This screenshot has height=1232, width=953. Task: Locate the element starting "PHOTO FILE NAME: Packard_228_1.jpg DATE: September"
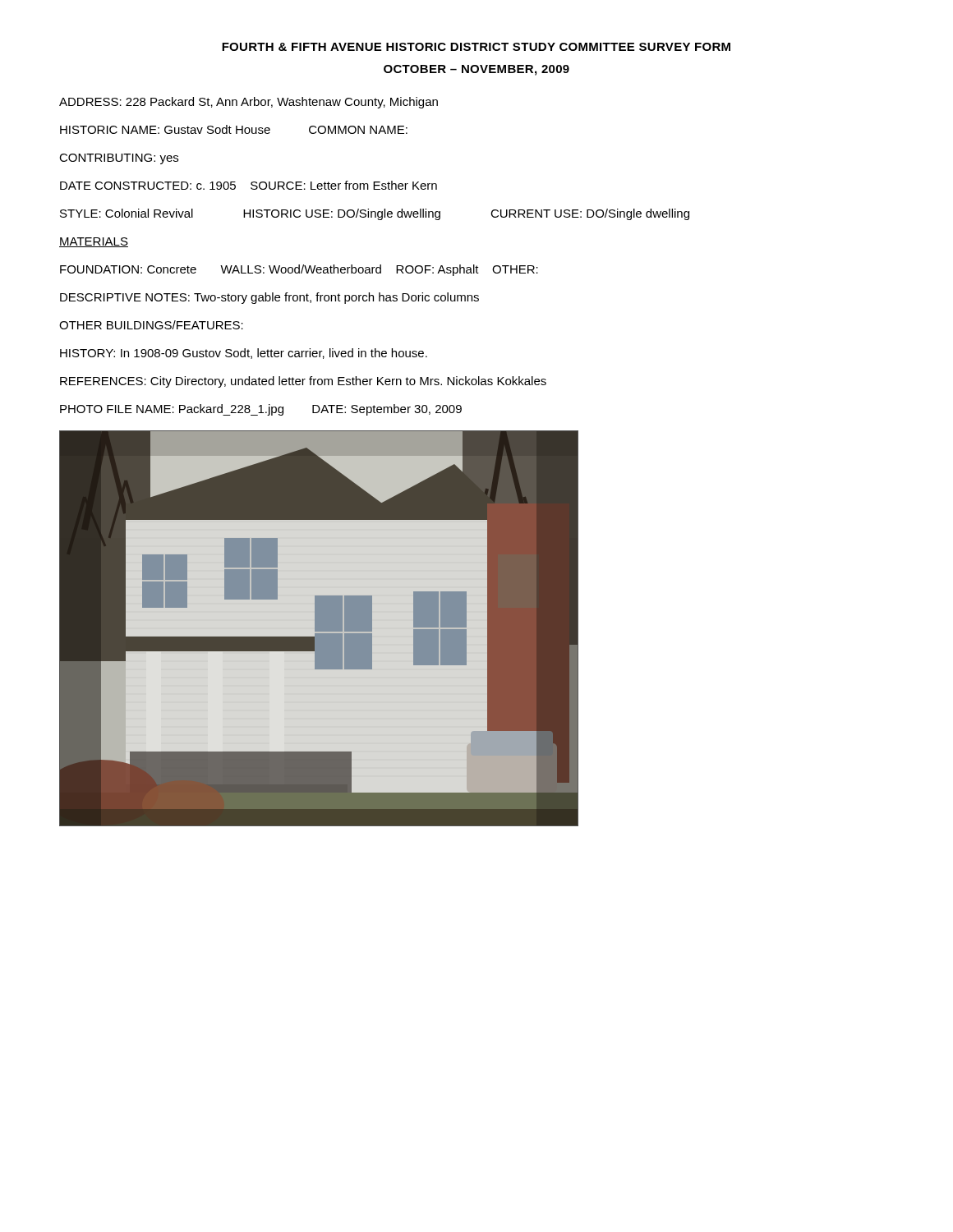click(x=261, y=409)
